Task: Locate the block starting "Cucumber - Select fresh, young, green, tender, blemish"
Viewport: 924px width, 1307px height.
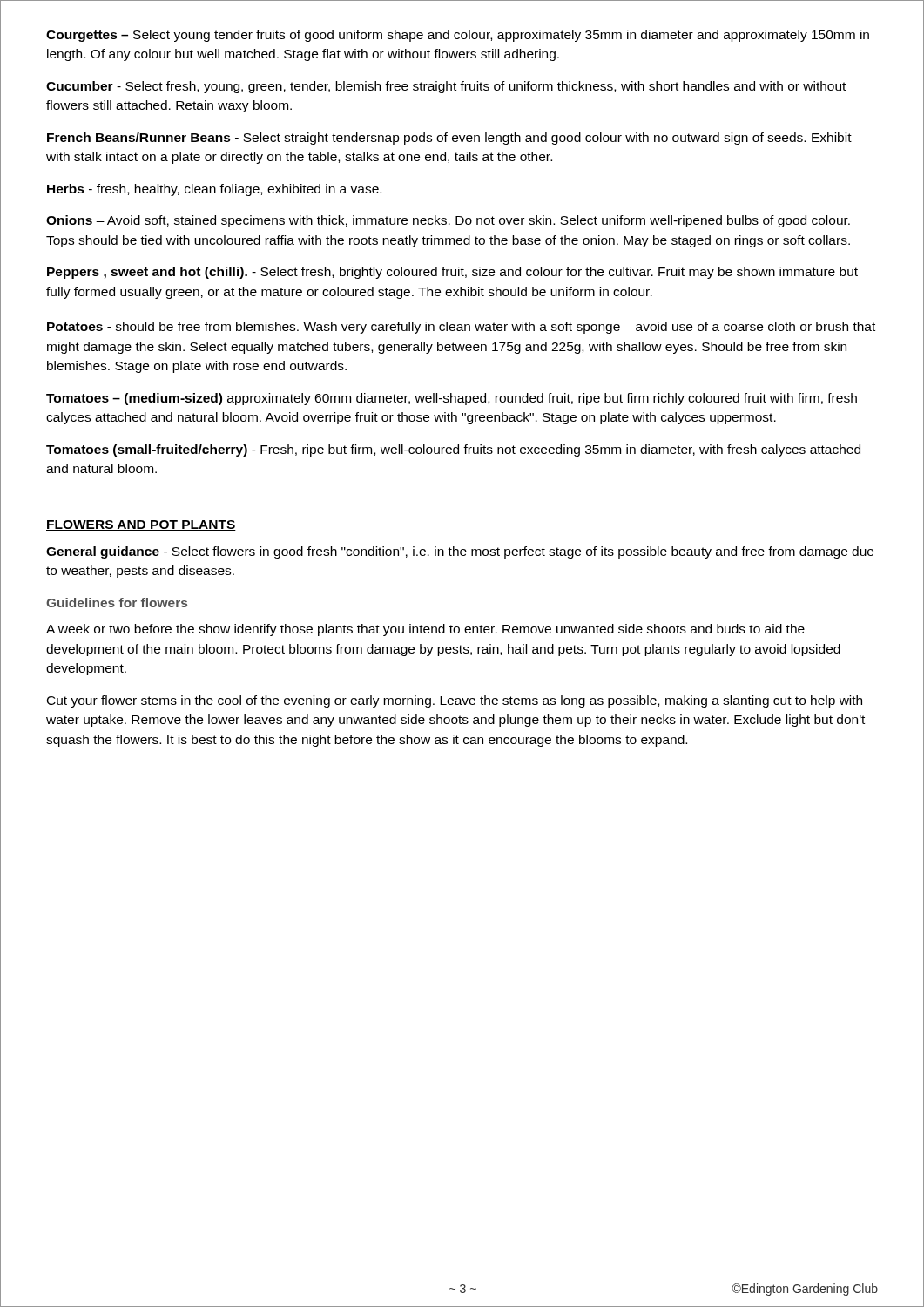Action: click(446, 96)
